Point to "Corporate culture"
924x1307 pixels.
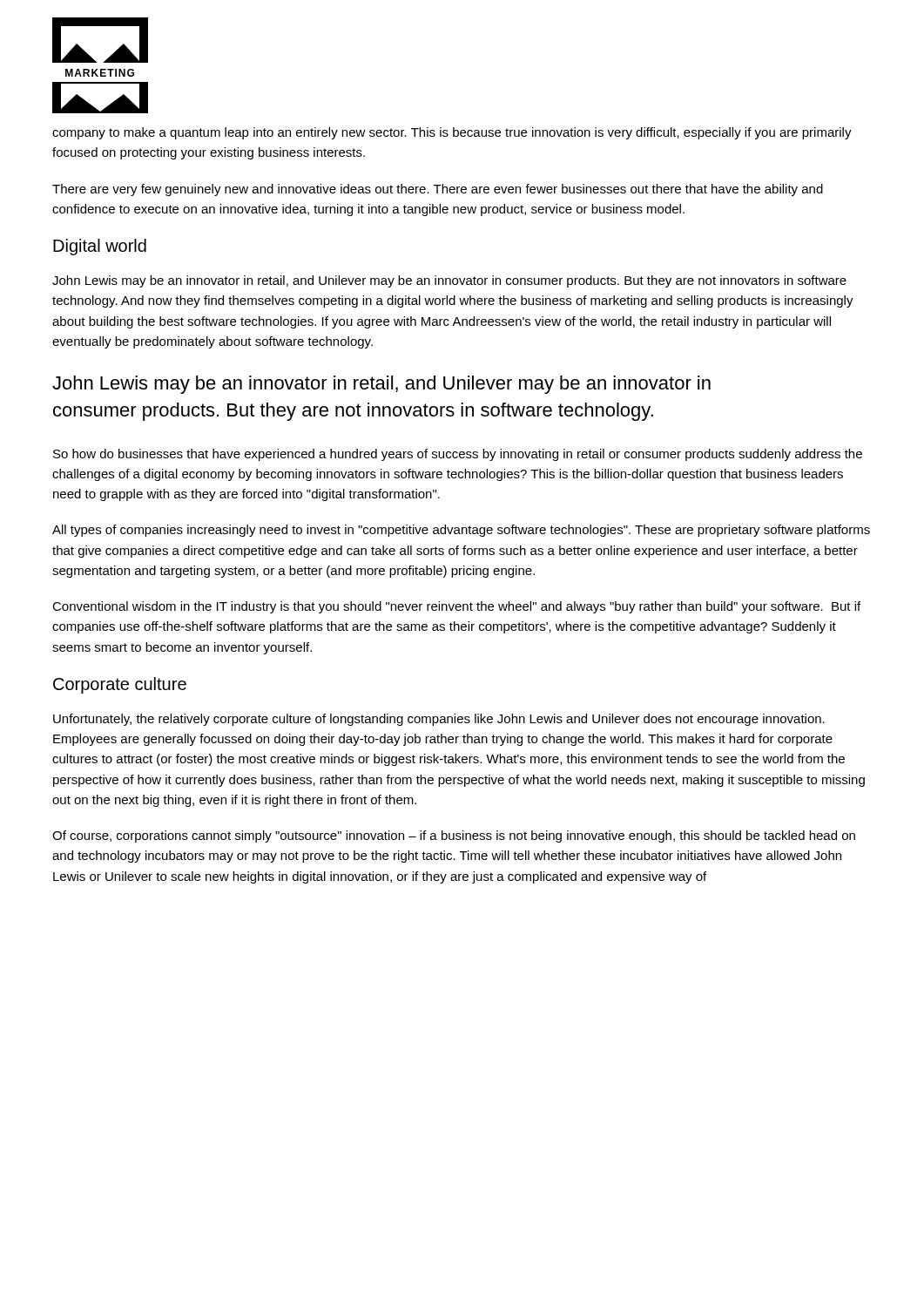click(x=120, y=684)
